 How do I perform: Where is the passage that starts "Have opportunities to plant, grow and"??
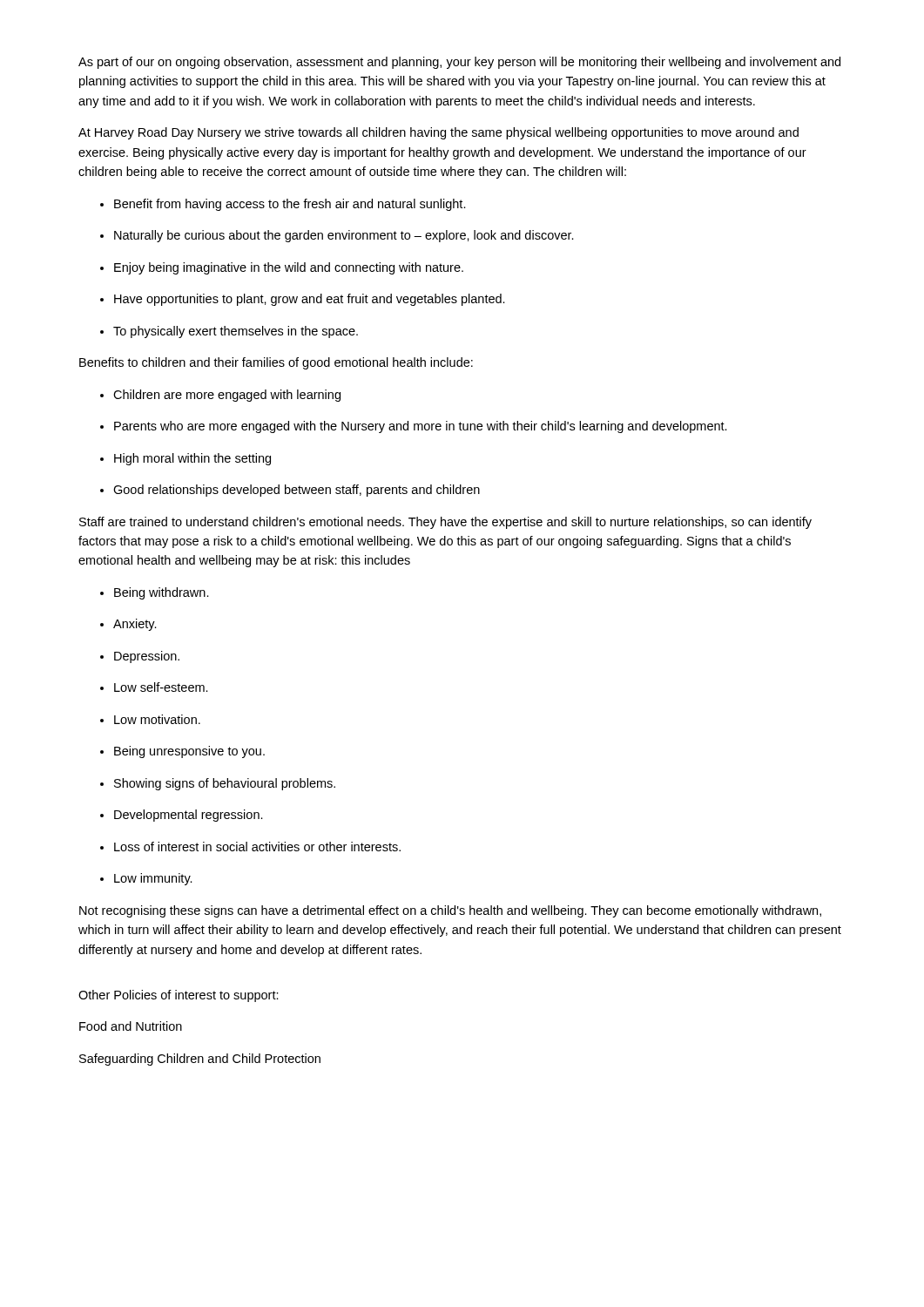pyautogui.click(x=462, y=299)
